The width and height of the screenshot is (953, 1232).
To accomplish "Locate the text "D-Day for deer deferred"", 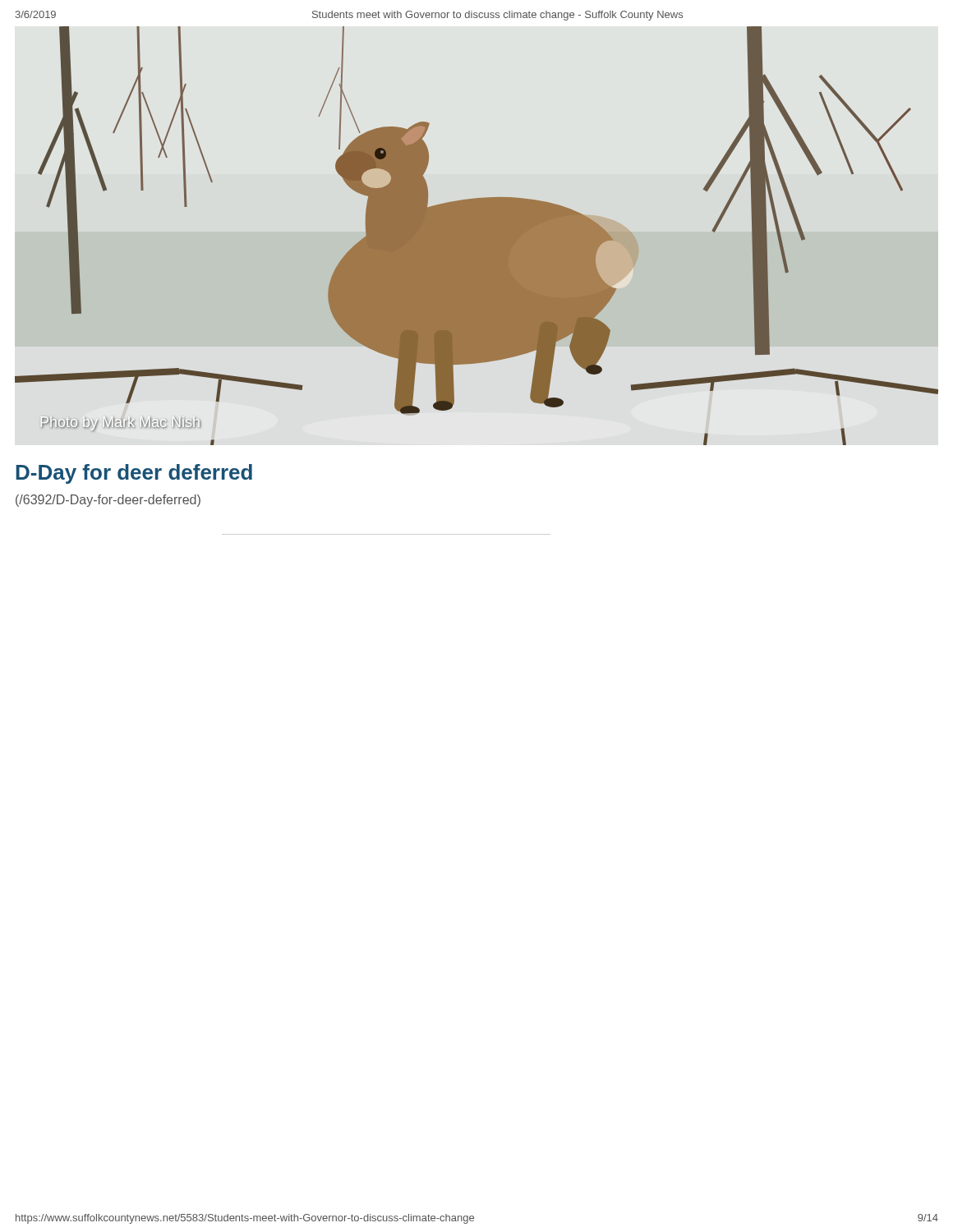I will coord(134,472).
